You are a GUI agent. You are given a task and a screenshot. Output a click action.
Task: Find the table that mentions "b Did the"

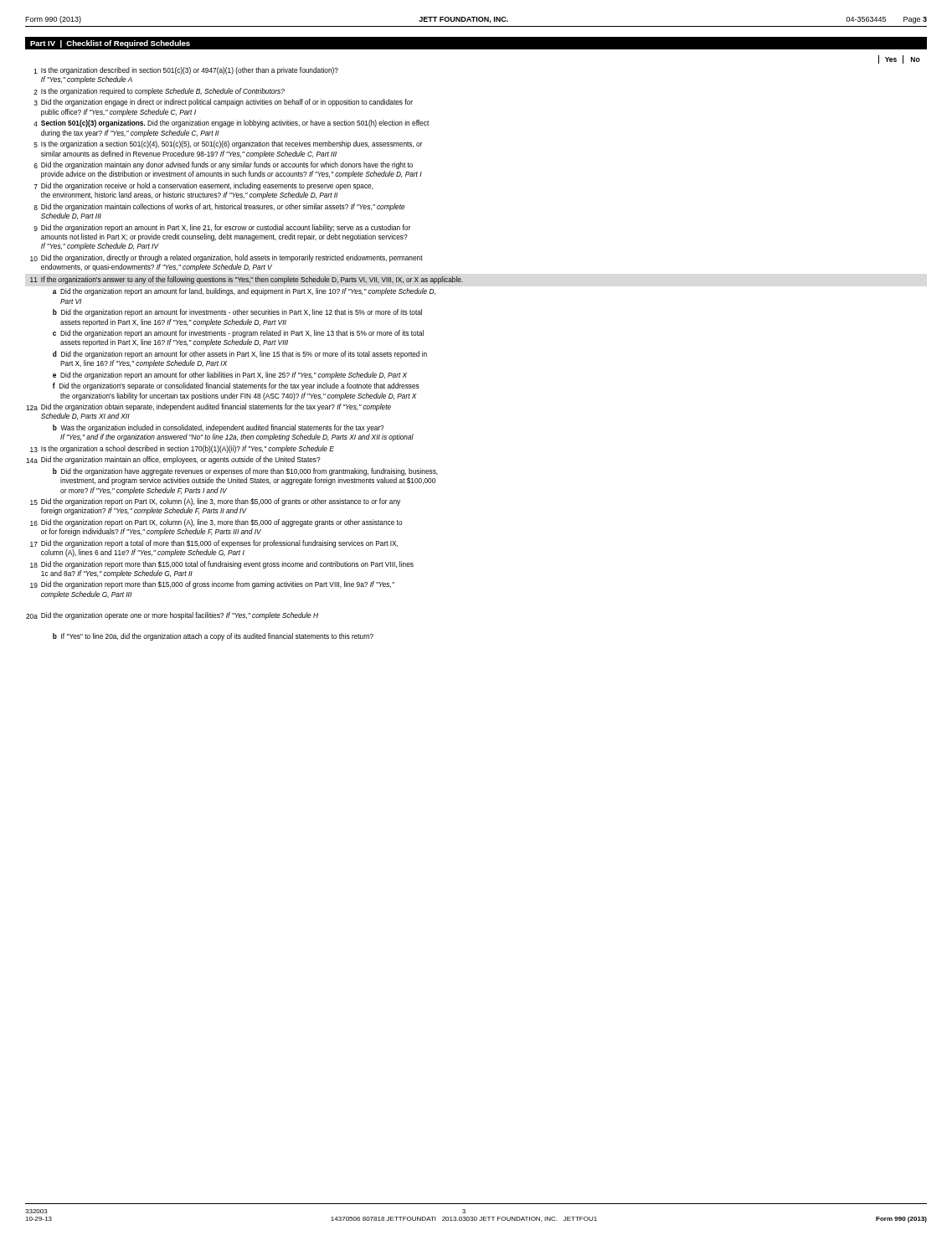click(x=476, y=631)
